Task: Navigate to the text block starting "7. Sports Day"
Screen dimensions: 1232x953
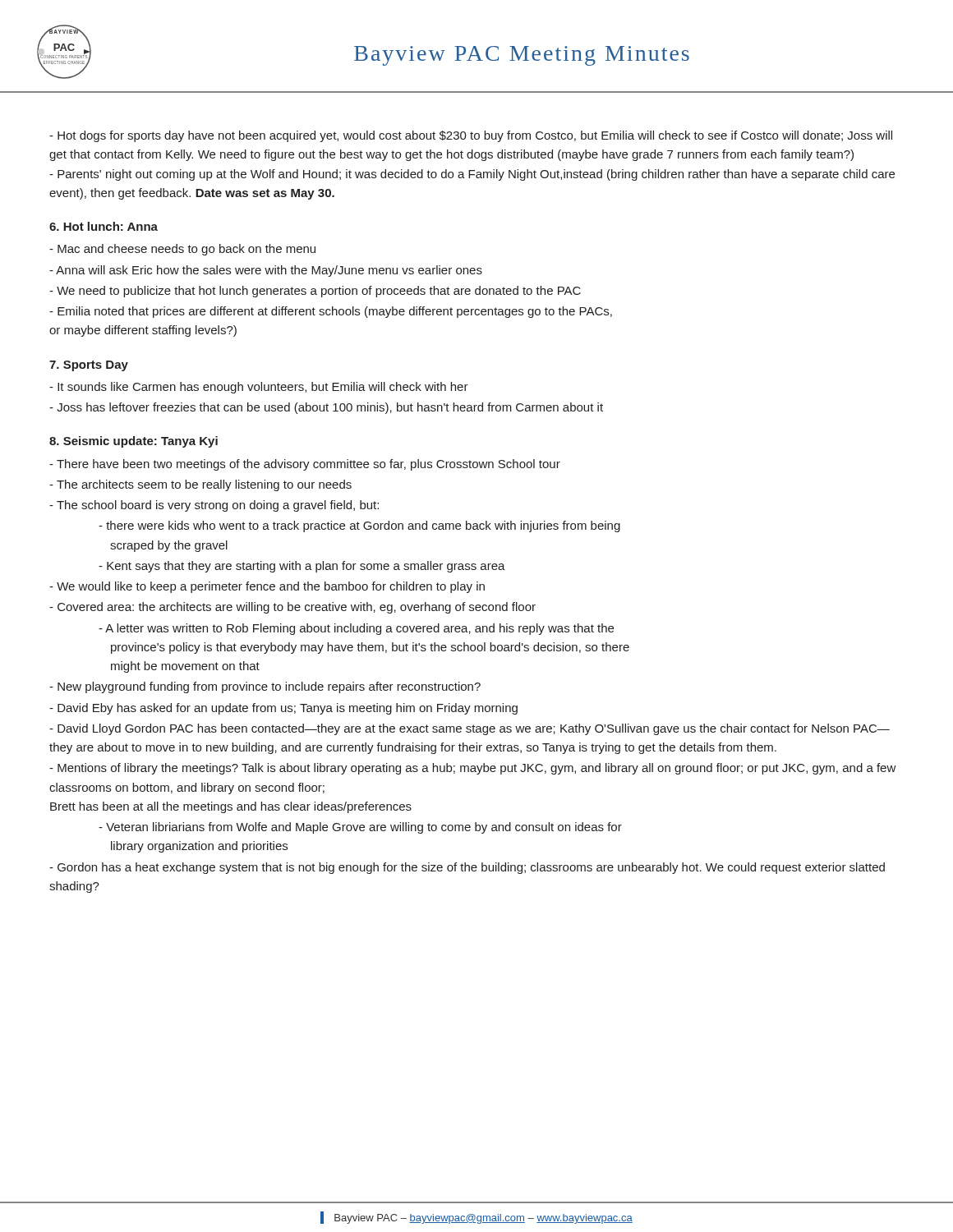Action: coord(89,364)
